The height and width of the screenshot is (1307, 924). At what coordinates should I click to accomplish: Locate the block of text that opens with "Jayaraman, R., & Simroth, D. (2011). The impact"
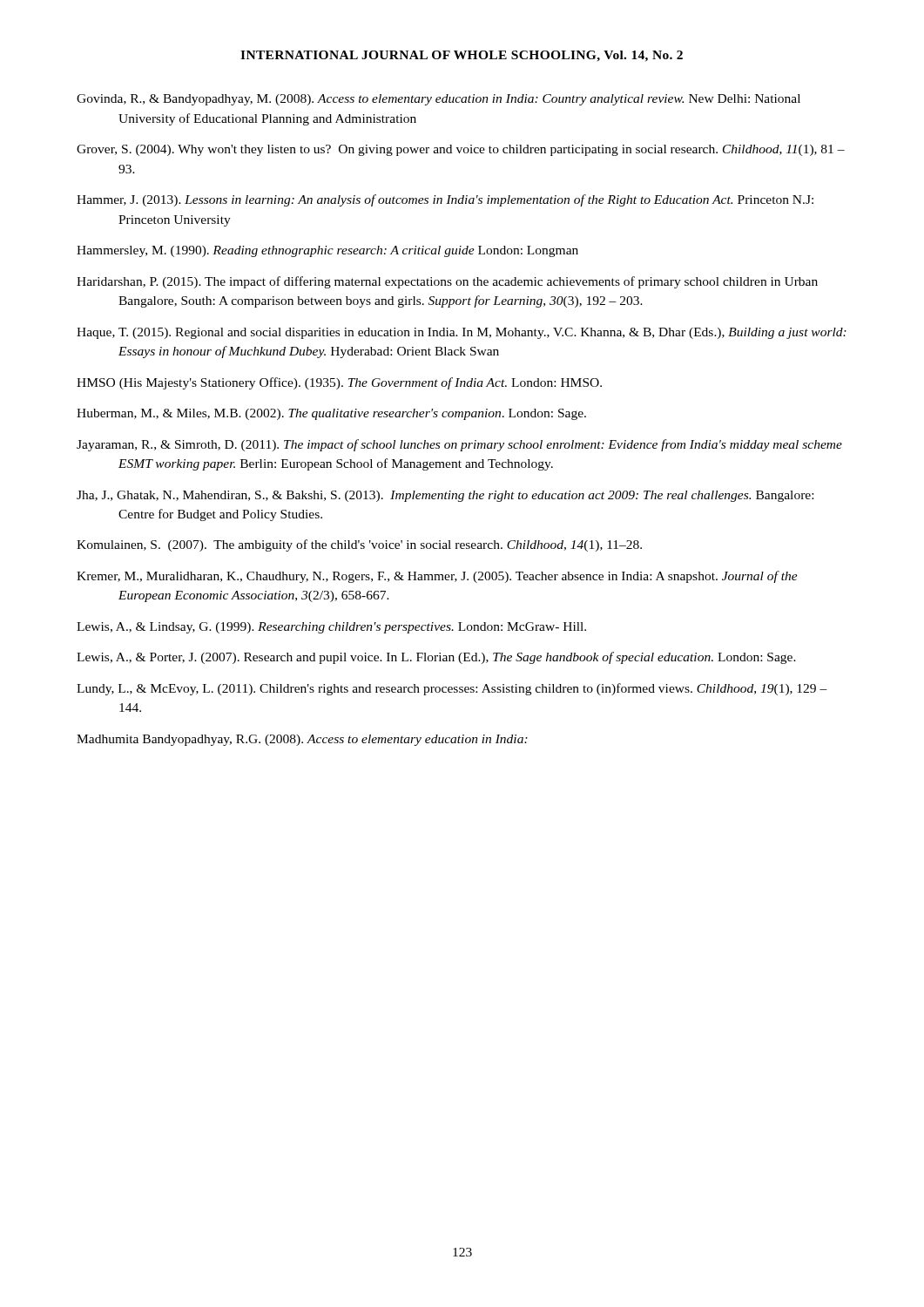tap(459, 453)
